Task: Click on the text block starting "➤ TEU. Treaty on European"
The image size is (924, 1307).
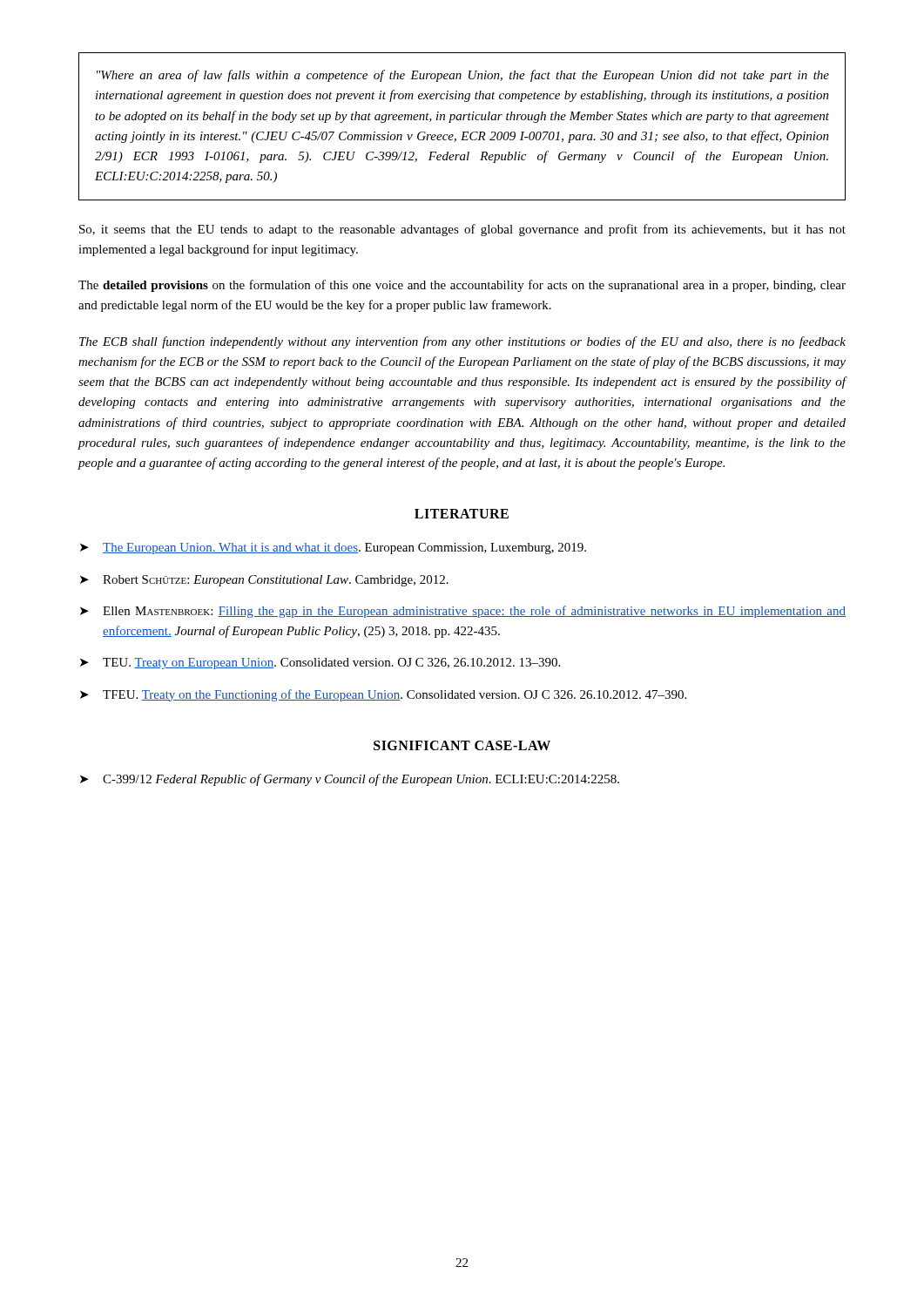Action: 462,663
